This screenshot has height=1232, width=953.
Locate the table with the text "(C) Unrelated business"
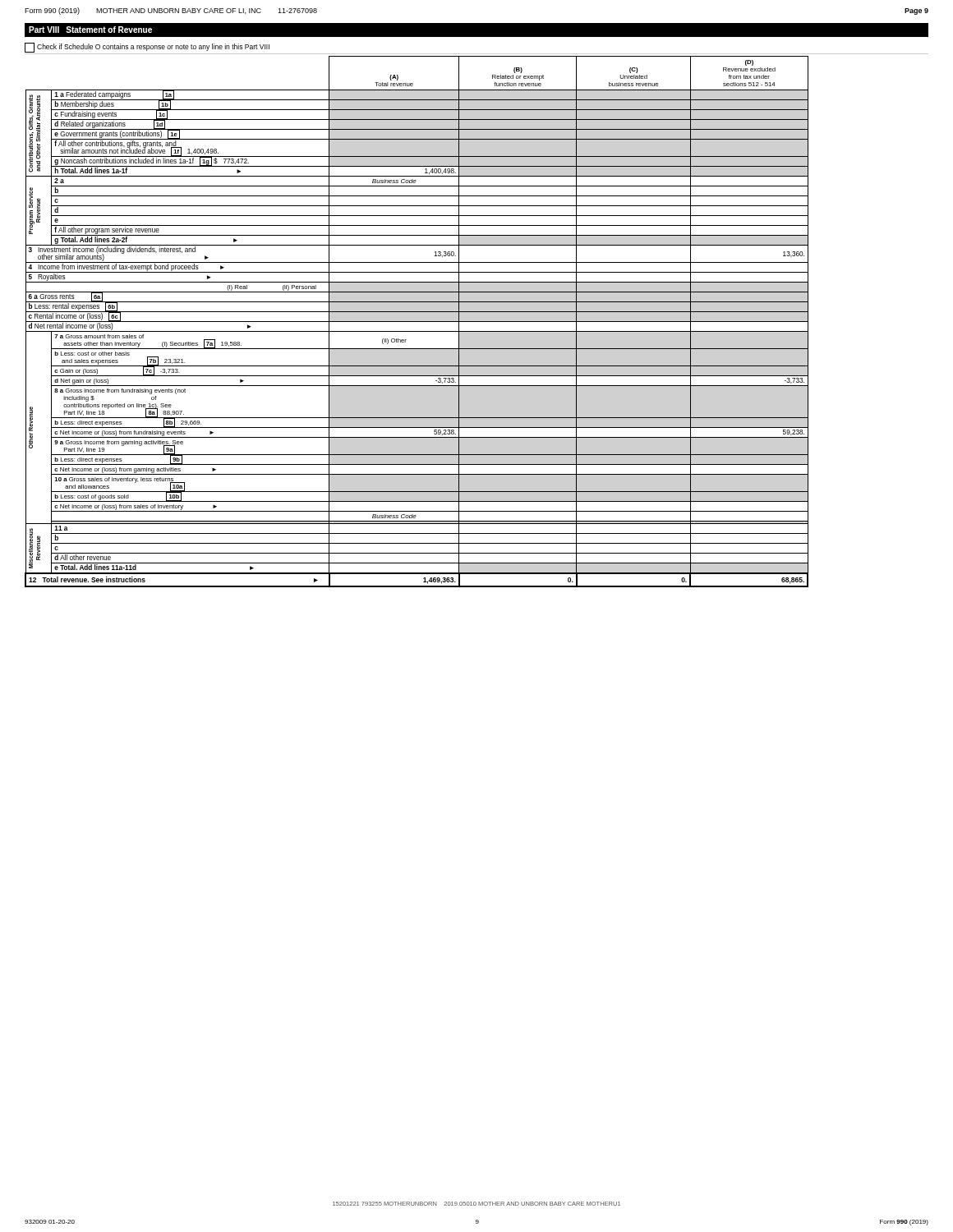click(476, 623)
